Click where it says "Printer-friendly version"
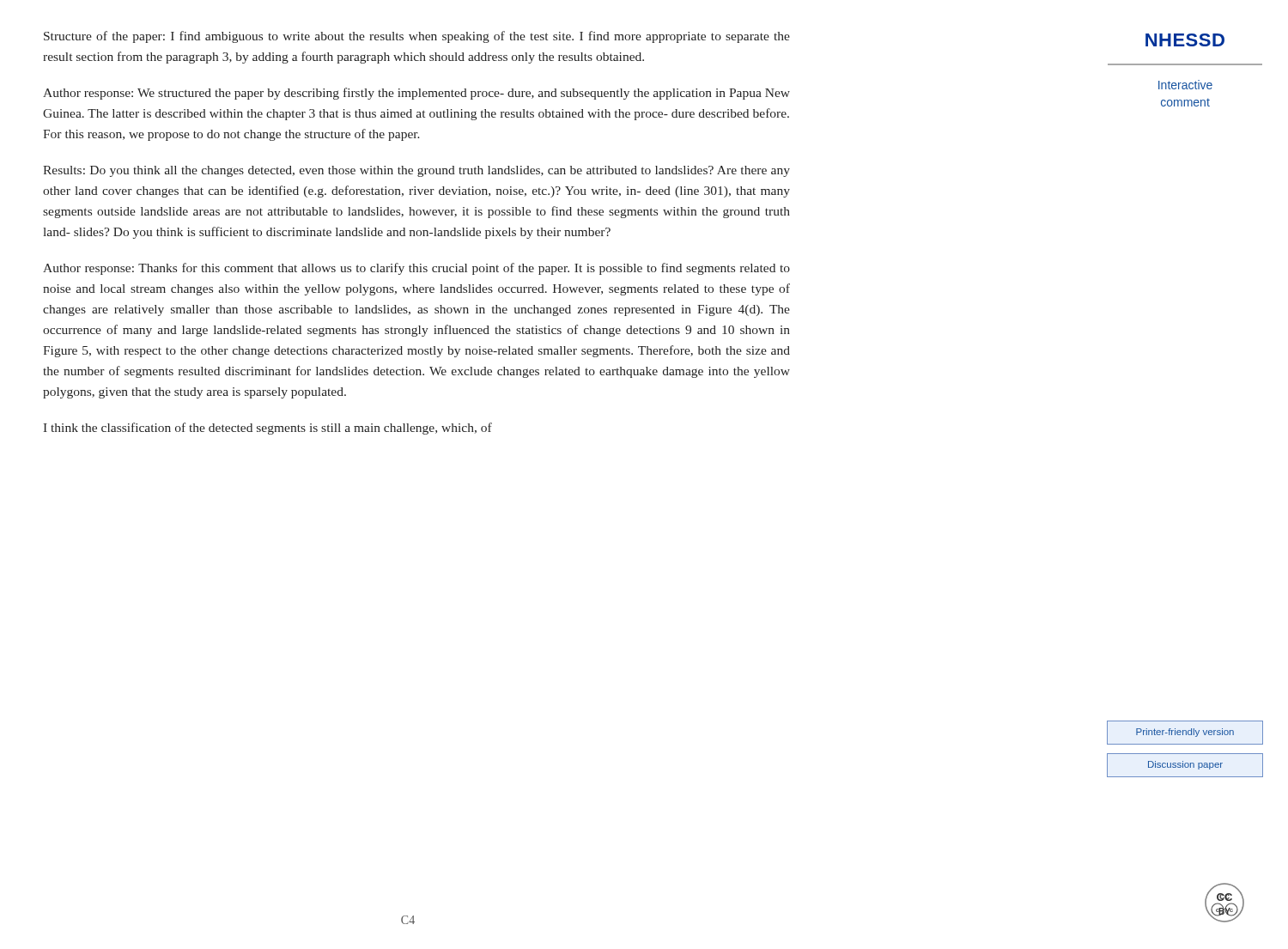Image resolution: width=1288 pixels, height=949 pixels. [1185, 732]
